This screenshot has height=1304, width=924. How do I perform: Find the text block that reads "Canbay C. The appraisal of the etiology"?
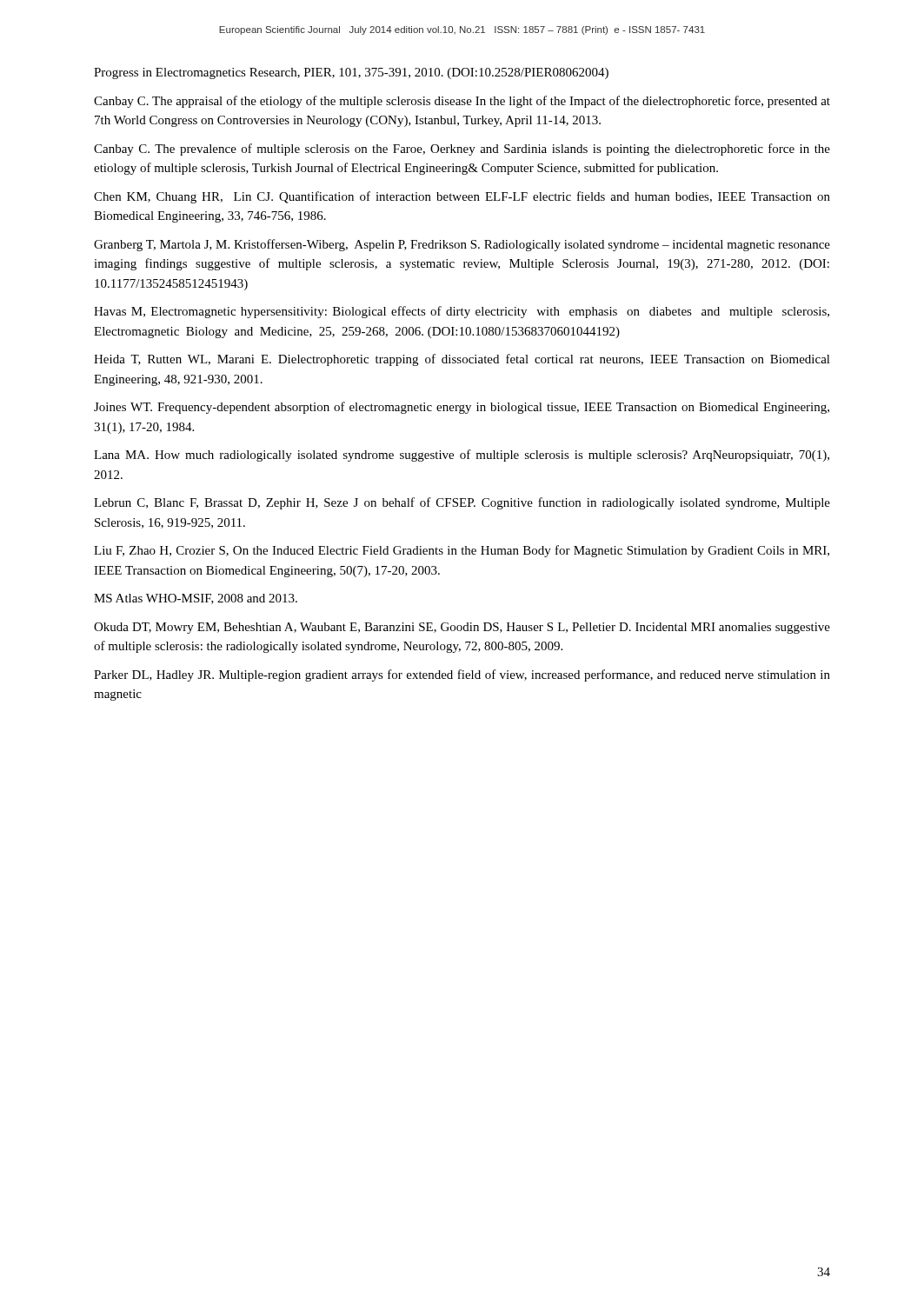(462, 110)
